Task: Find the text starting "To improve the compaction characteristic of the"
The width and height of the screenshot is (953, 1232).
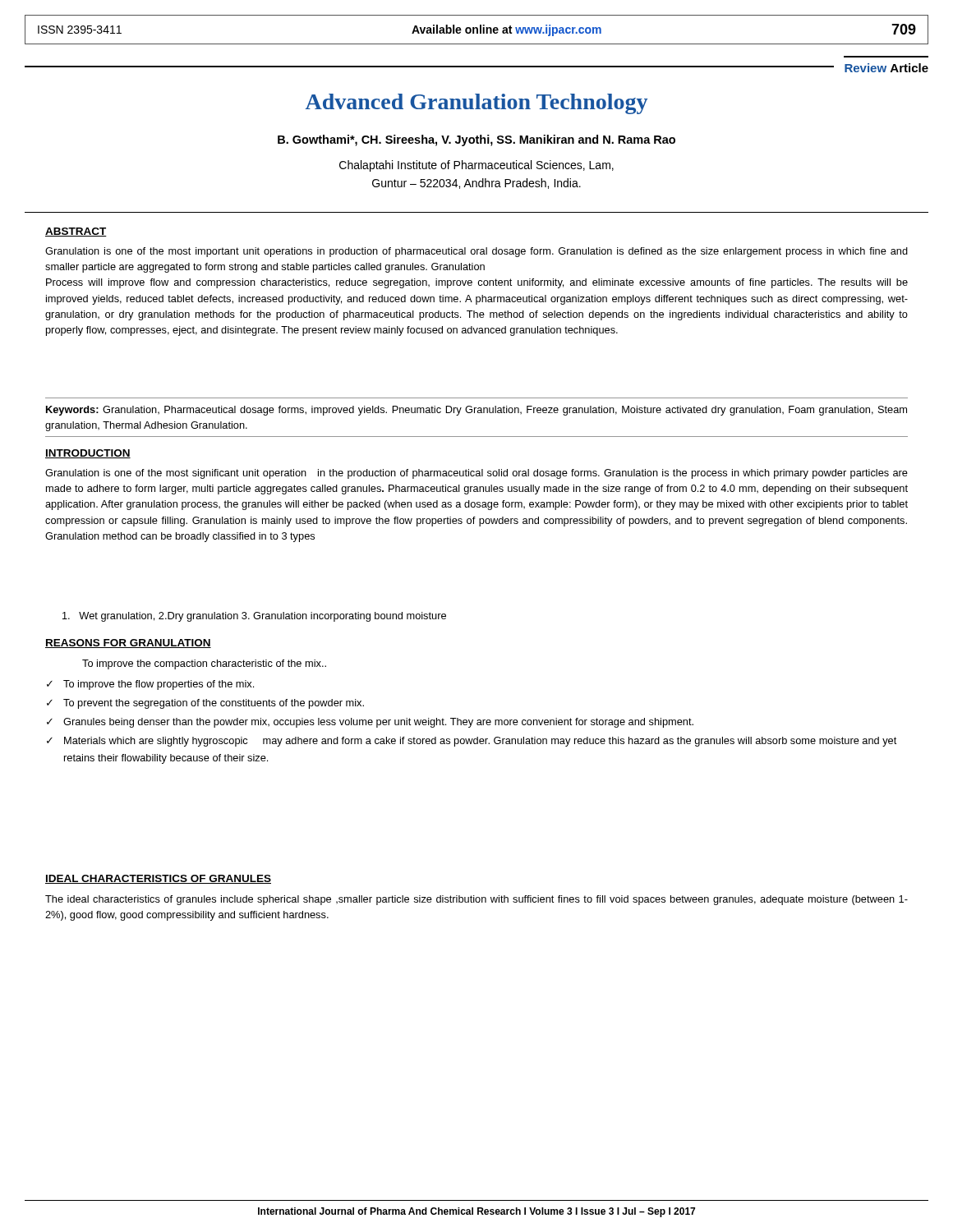Action: pyautogui.click(x=205, y=663)
